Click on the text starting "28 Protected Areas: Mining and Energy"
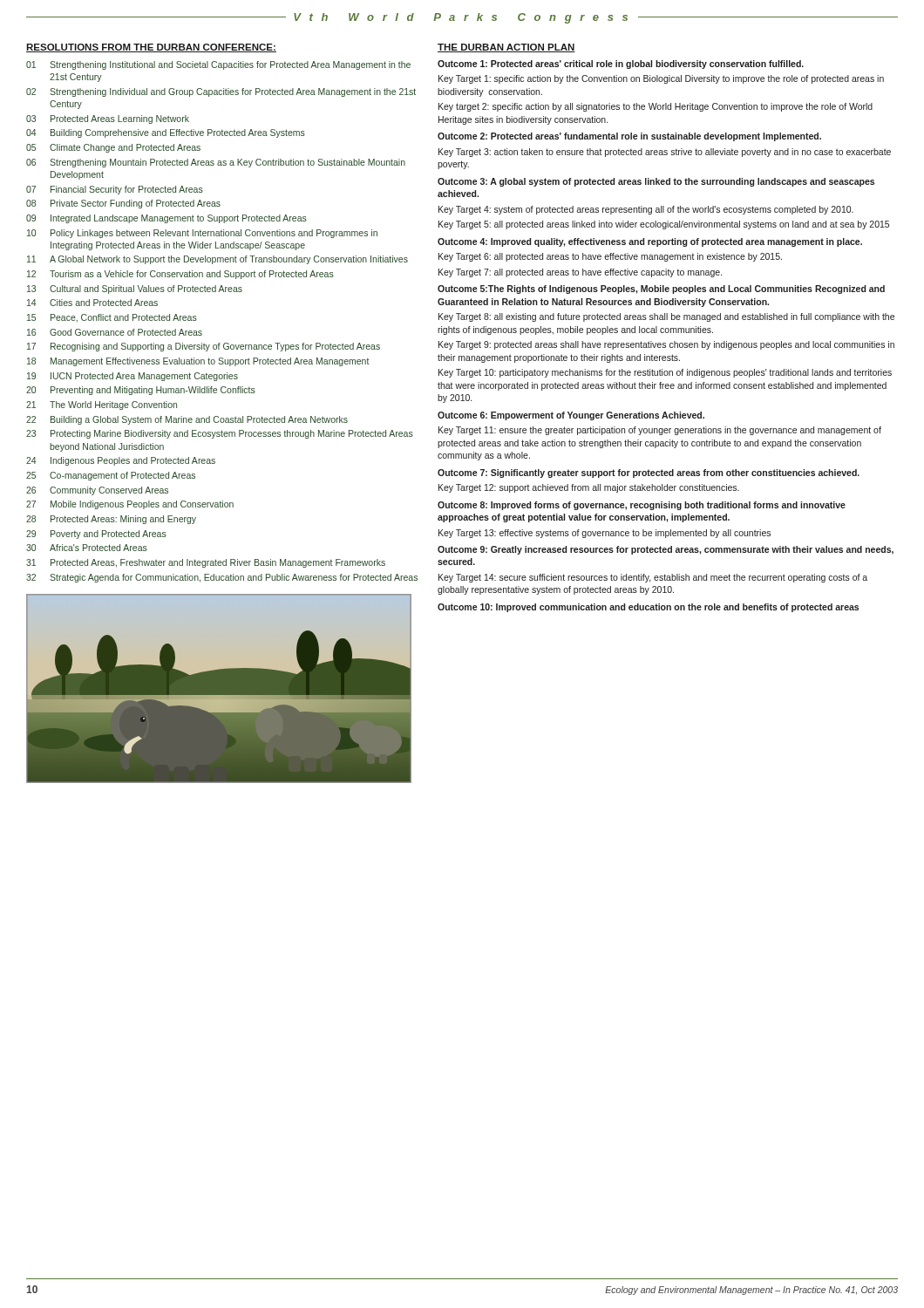Screen dimensions: 1308x924 [x=111, y=519]
